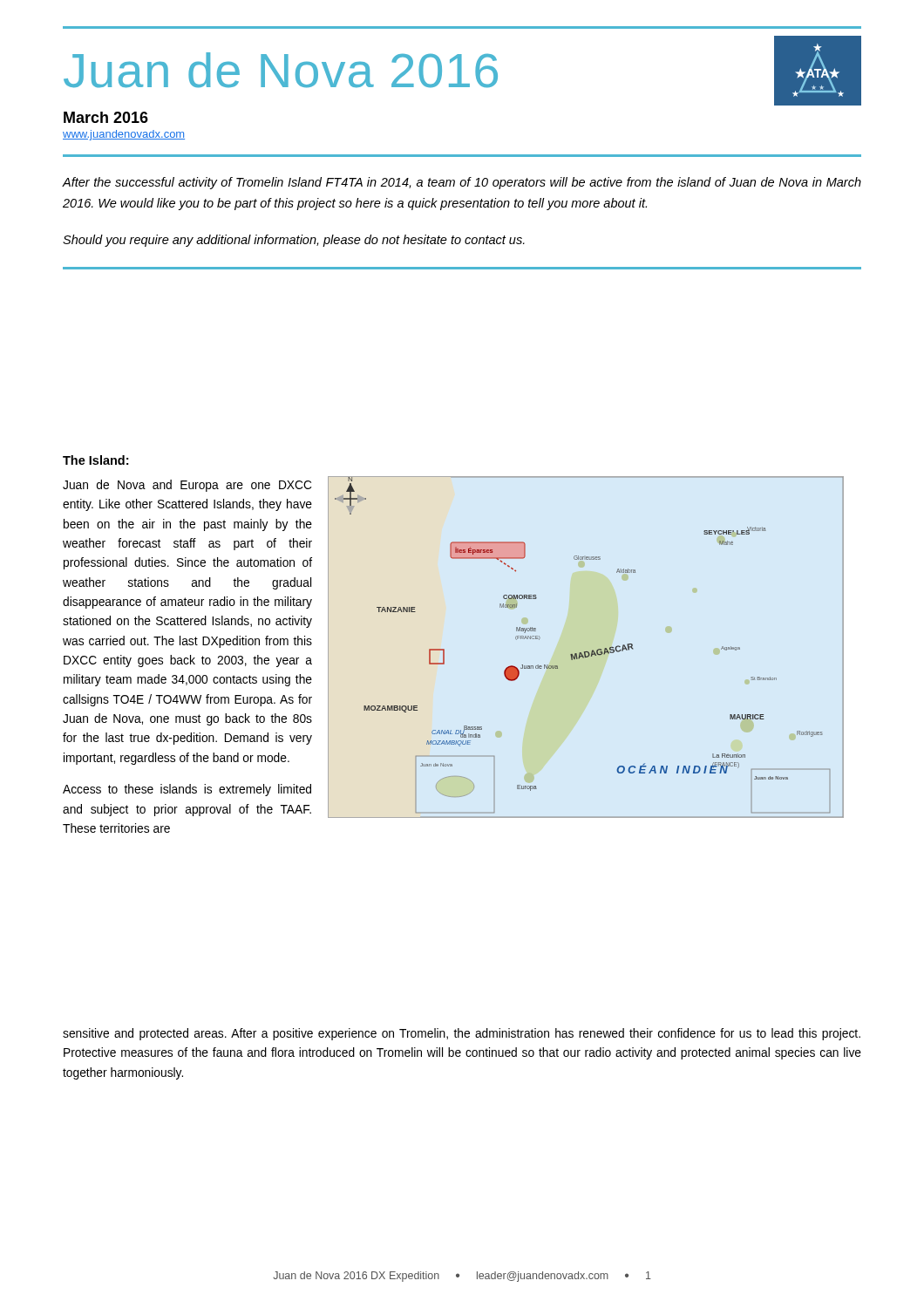Click on the passage starting "Should you require any additional information, please do"
924x1308 pixels.
click(x=294, y=240)
